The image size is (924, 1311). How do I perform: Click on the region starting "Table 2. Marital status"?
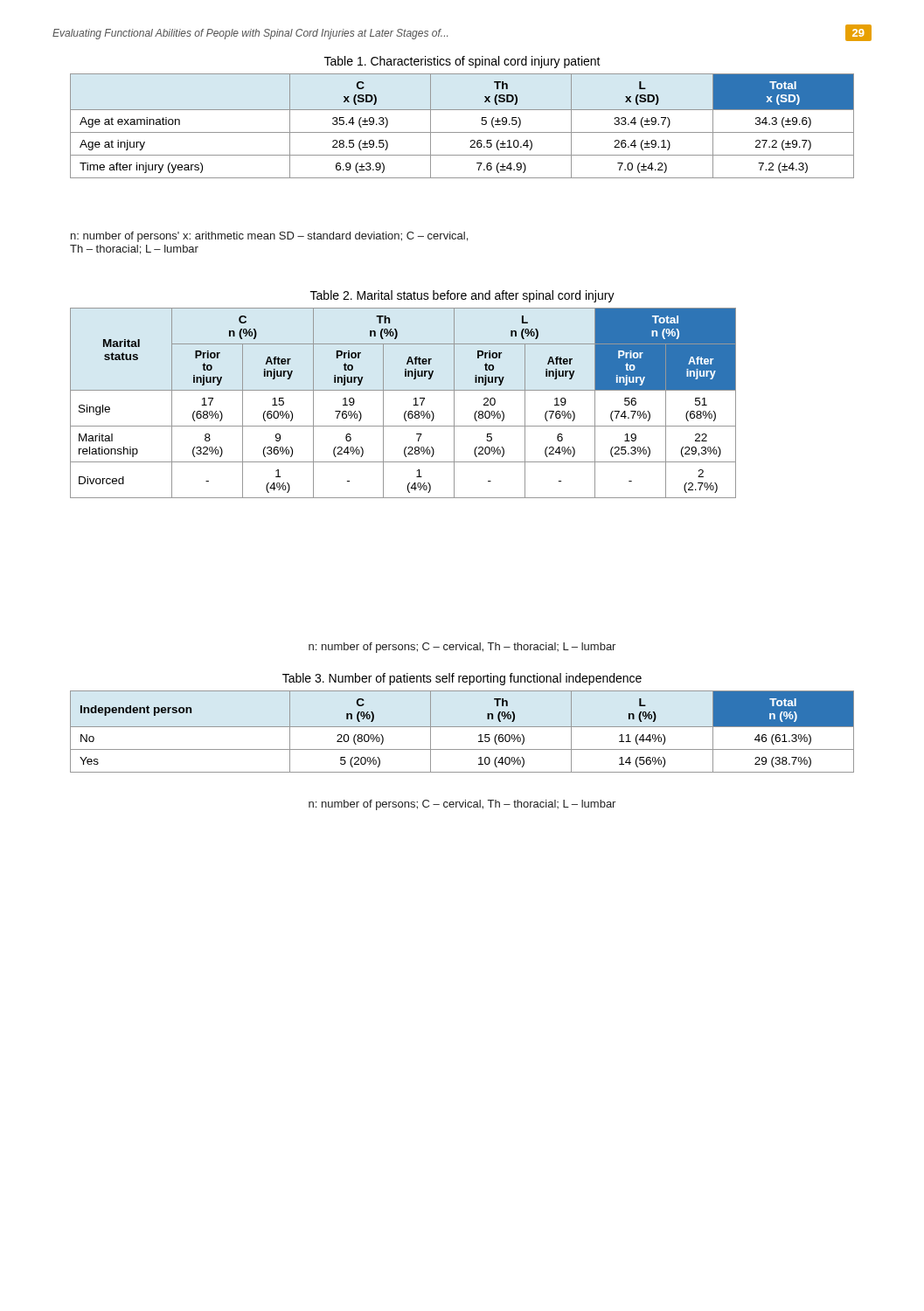point(462,295)
